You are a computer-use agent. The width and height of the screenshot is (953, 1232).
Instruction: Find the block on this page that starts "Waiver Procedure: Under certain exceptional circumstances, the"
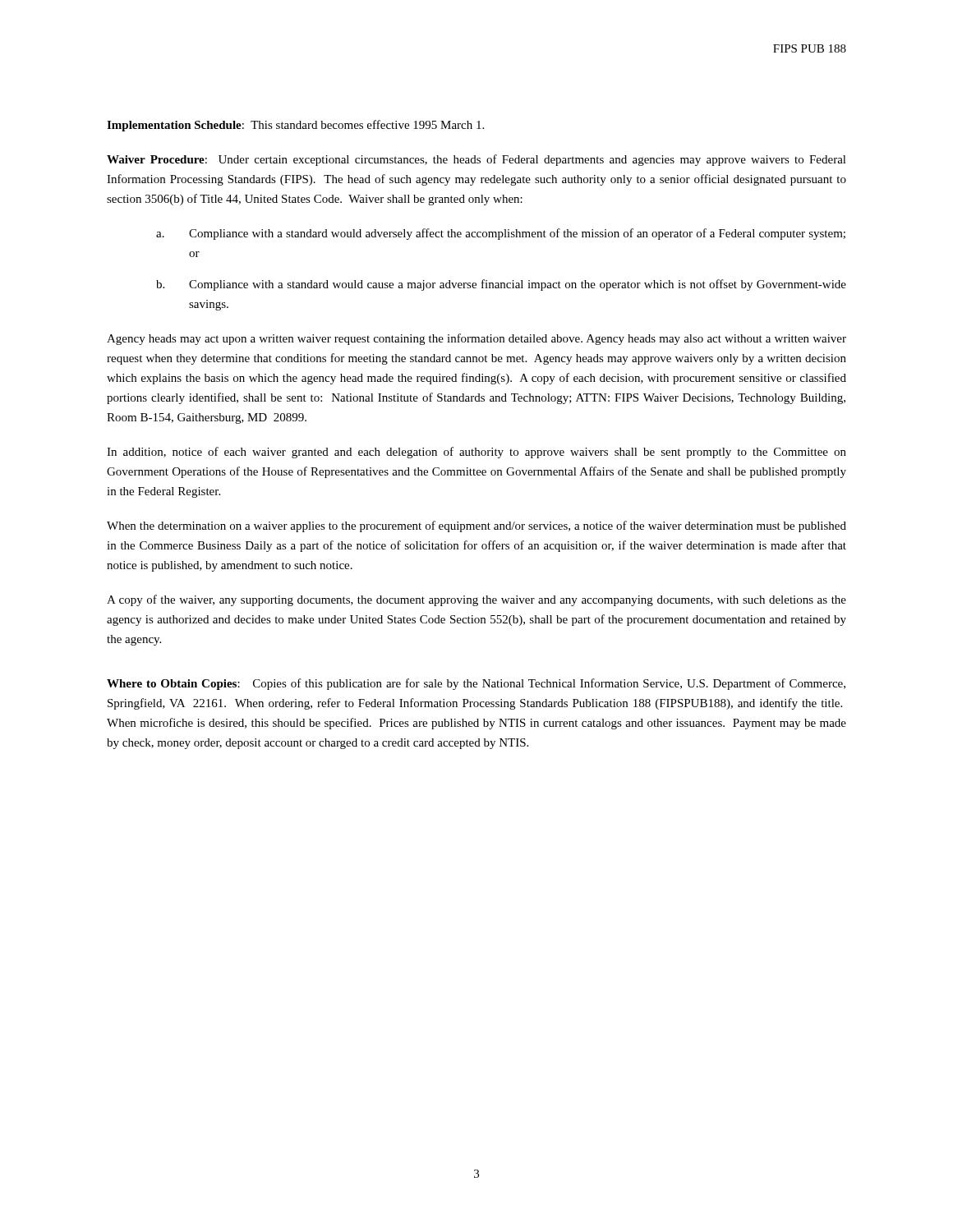point(476,179)
